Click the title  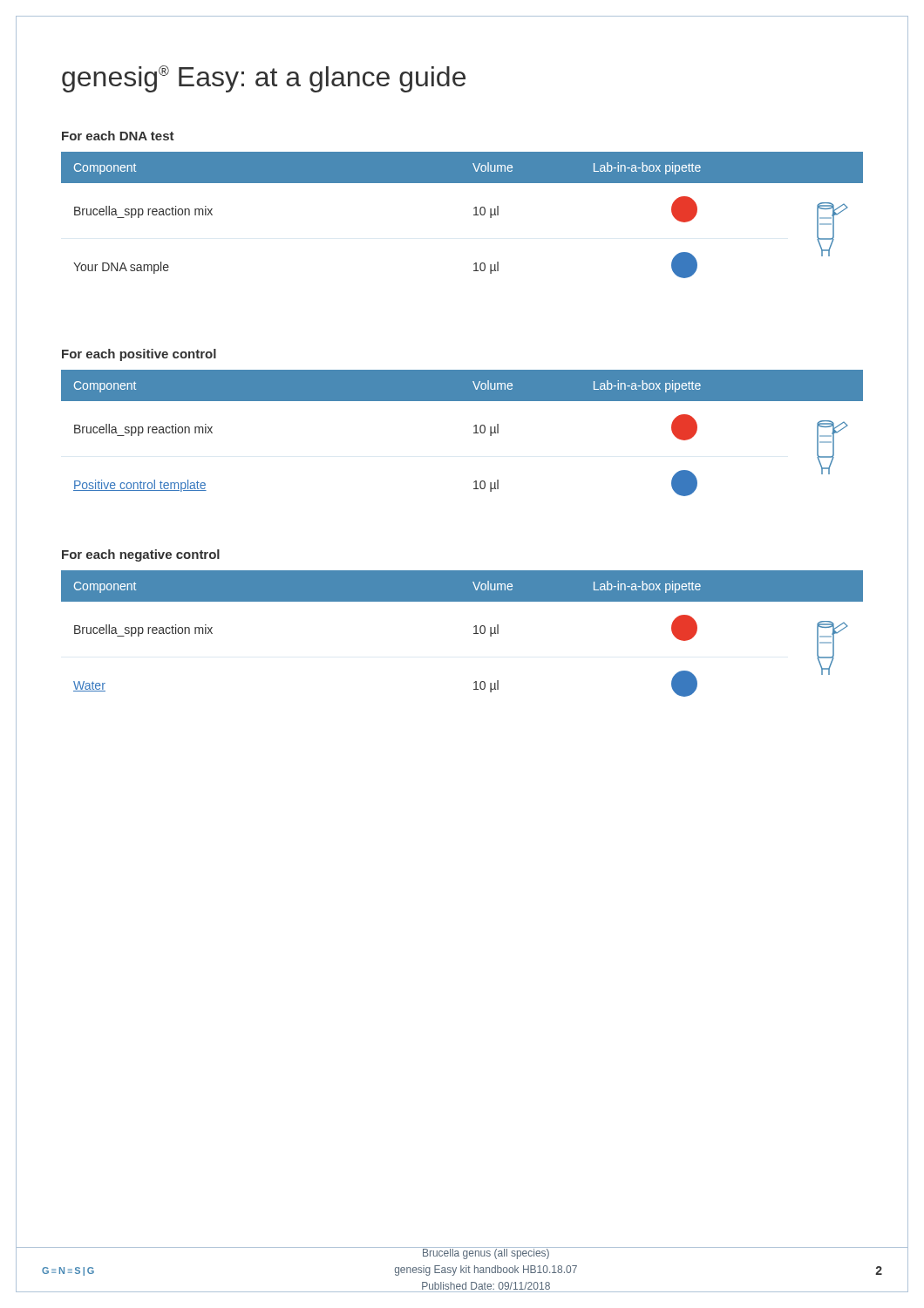click(x=264, y=77)
